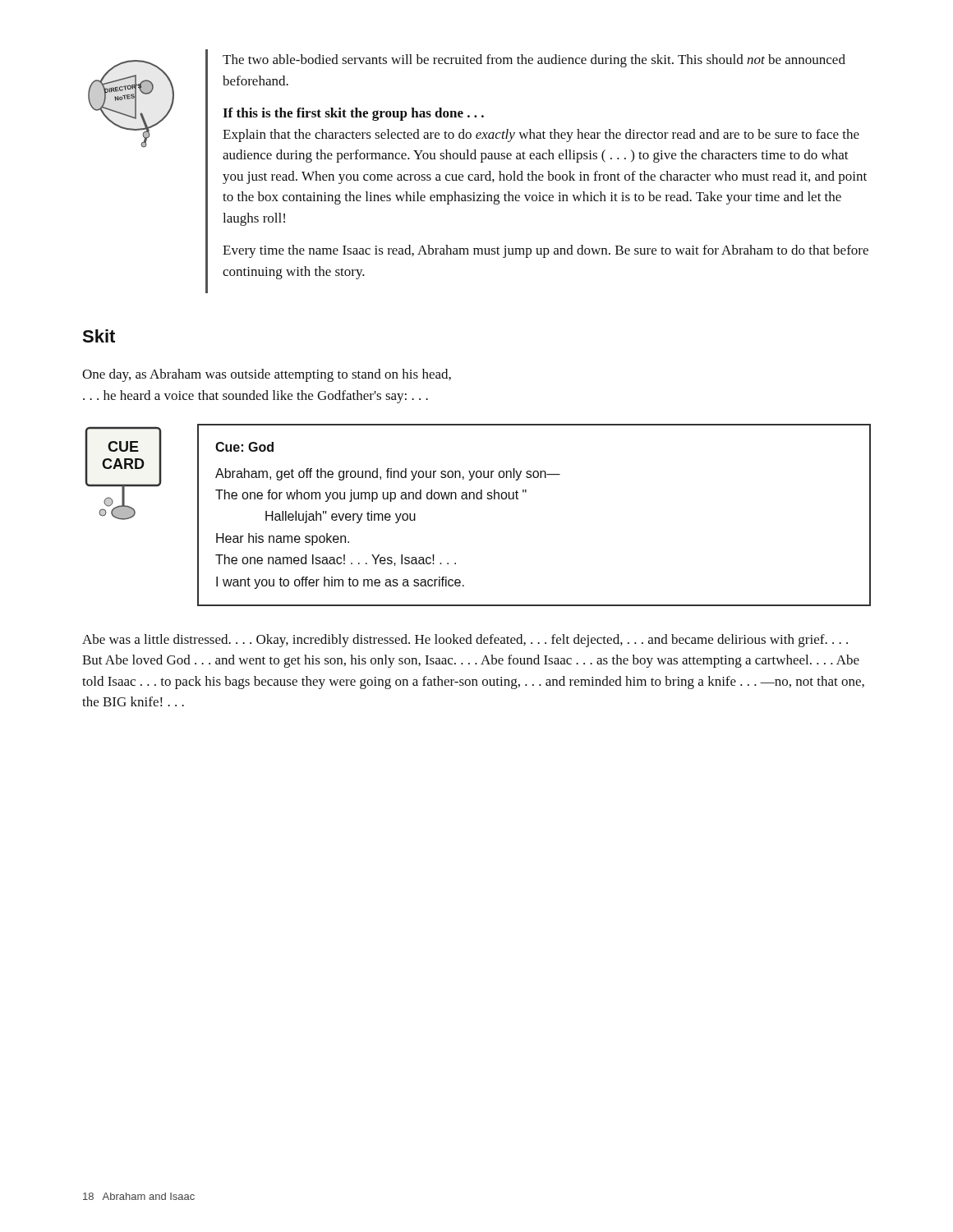
Task: Find the element starting "If this is"
Action: (547, 165)
